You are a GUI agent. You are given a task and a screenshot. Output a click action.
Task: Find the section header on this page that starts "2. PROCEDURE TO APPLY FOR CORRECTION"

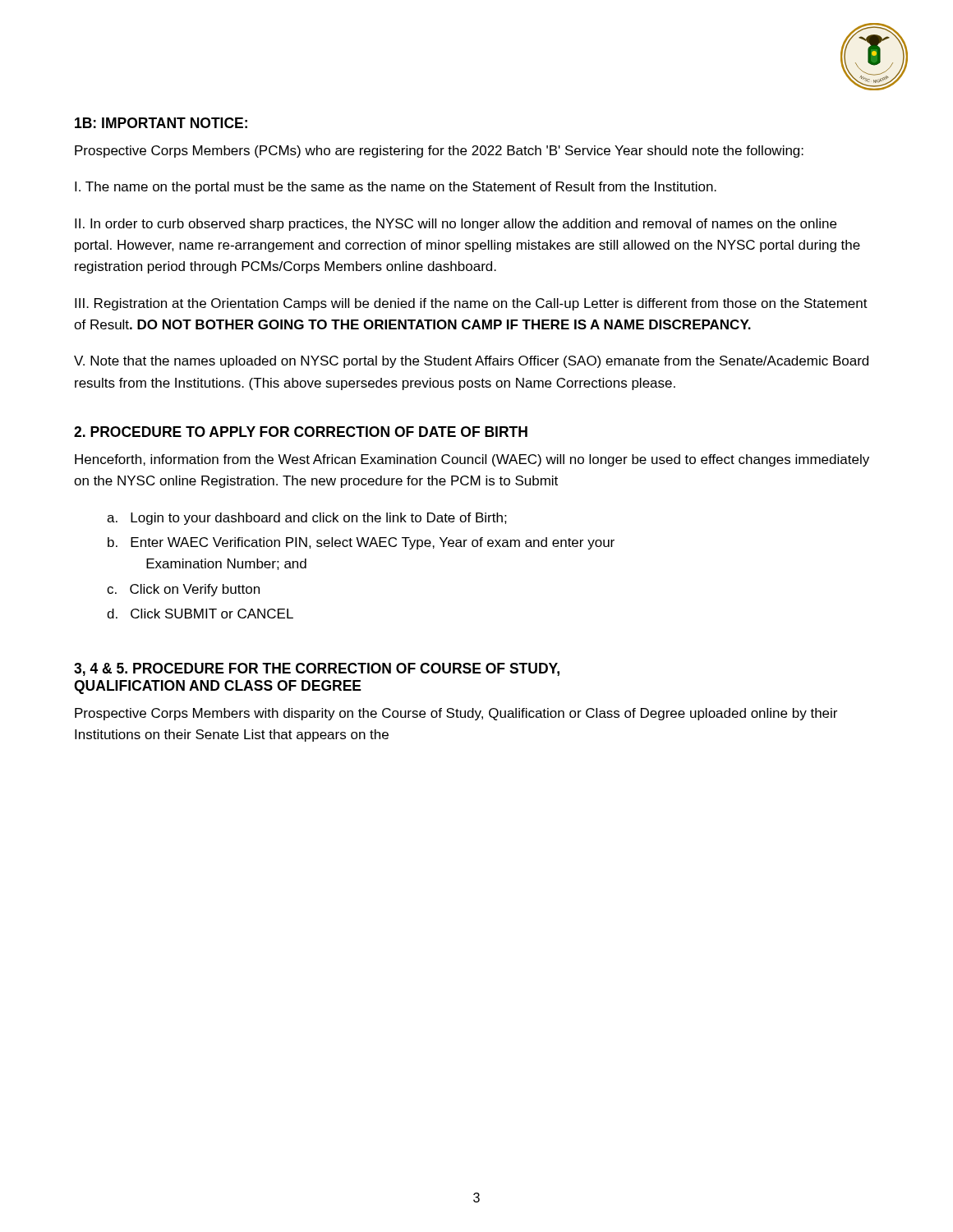301,432
